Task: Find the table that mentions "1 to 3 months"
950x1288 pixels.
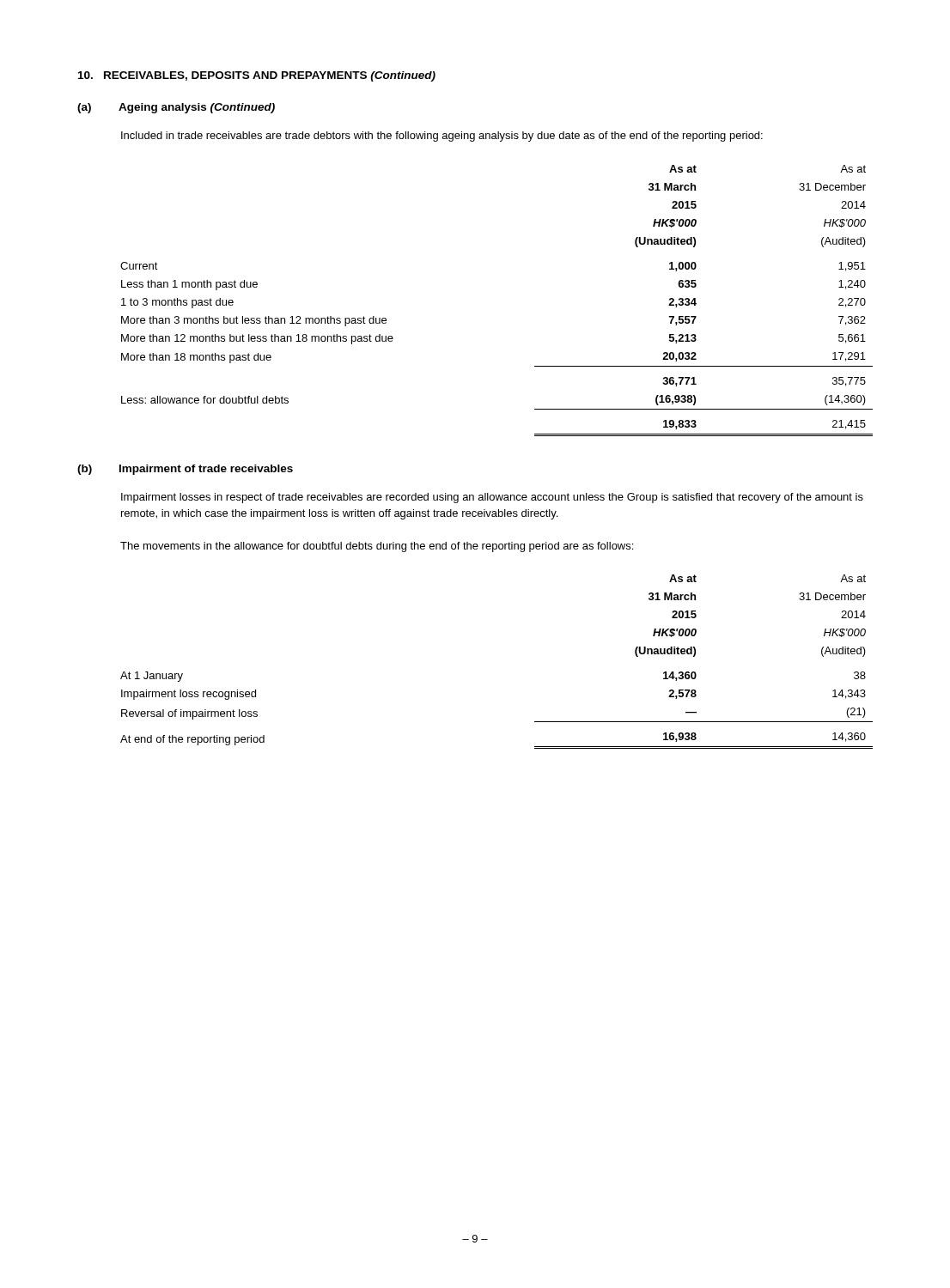Action: [x=496, y=298]
